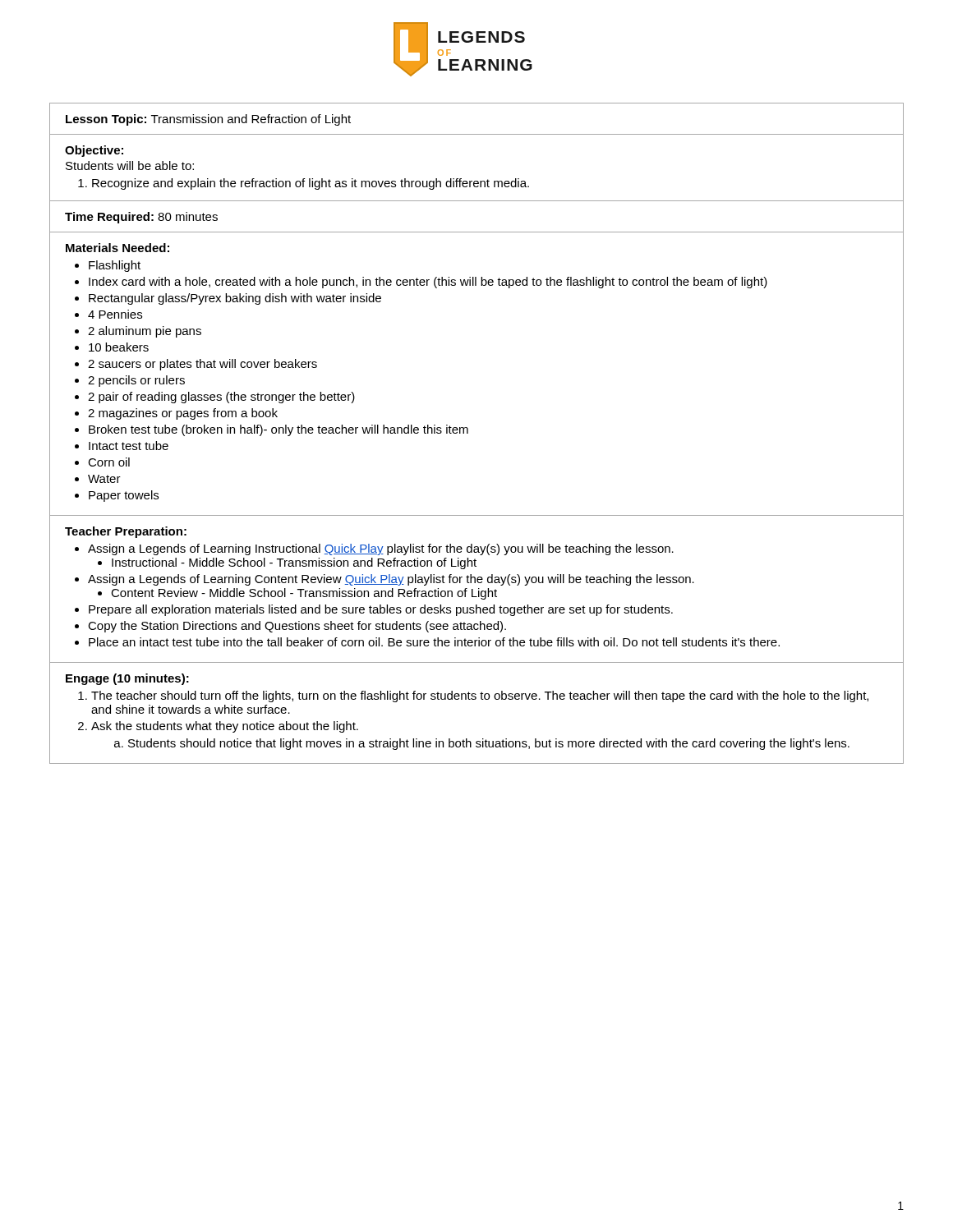Point to the block beginning "Students should notice that light moves in"

point(489,743)
